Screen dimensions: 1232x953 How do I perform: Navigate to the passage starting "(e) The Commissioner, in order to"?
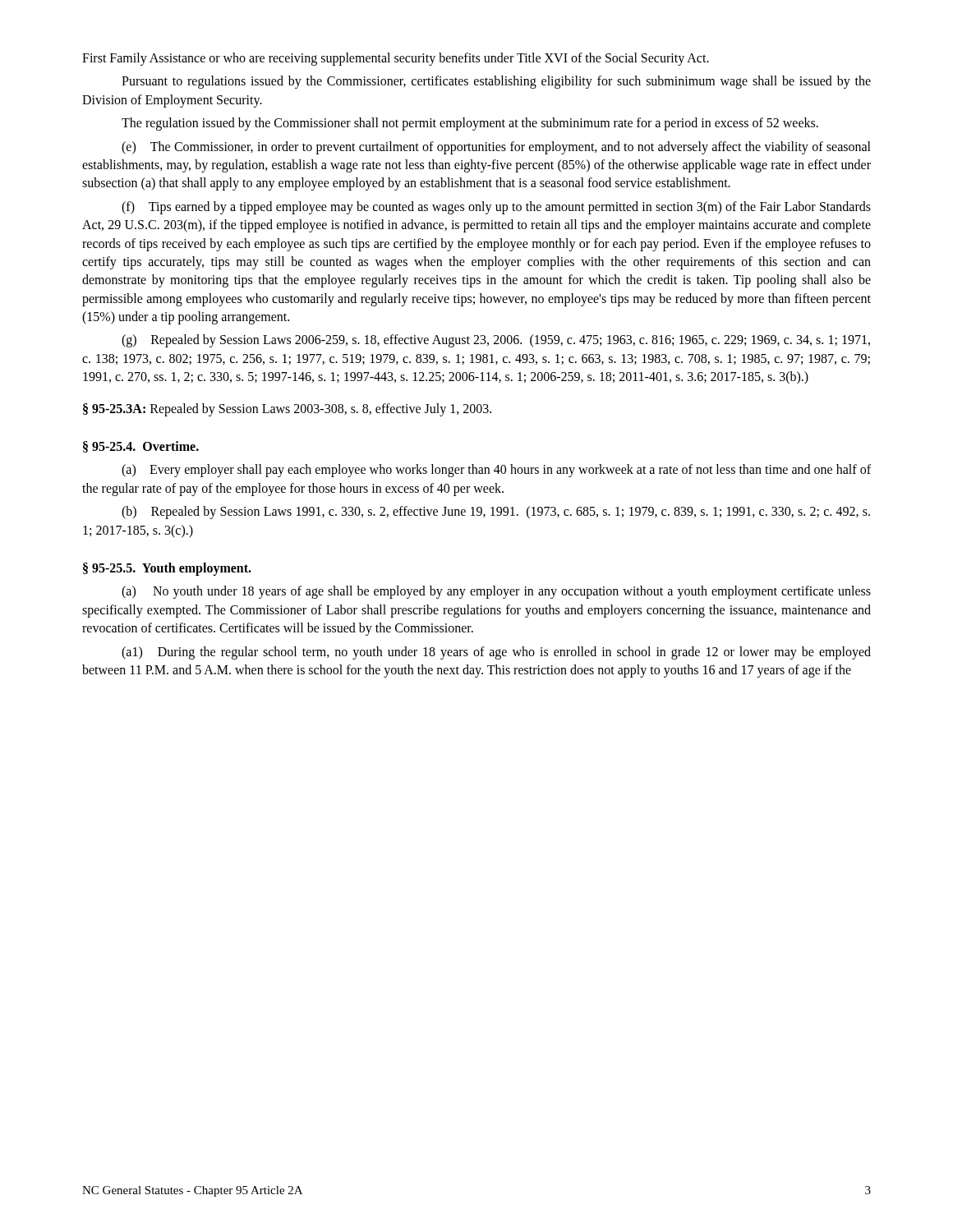coord(476,165)
